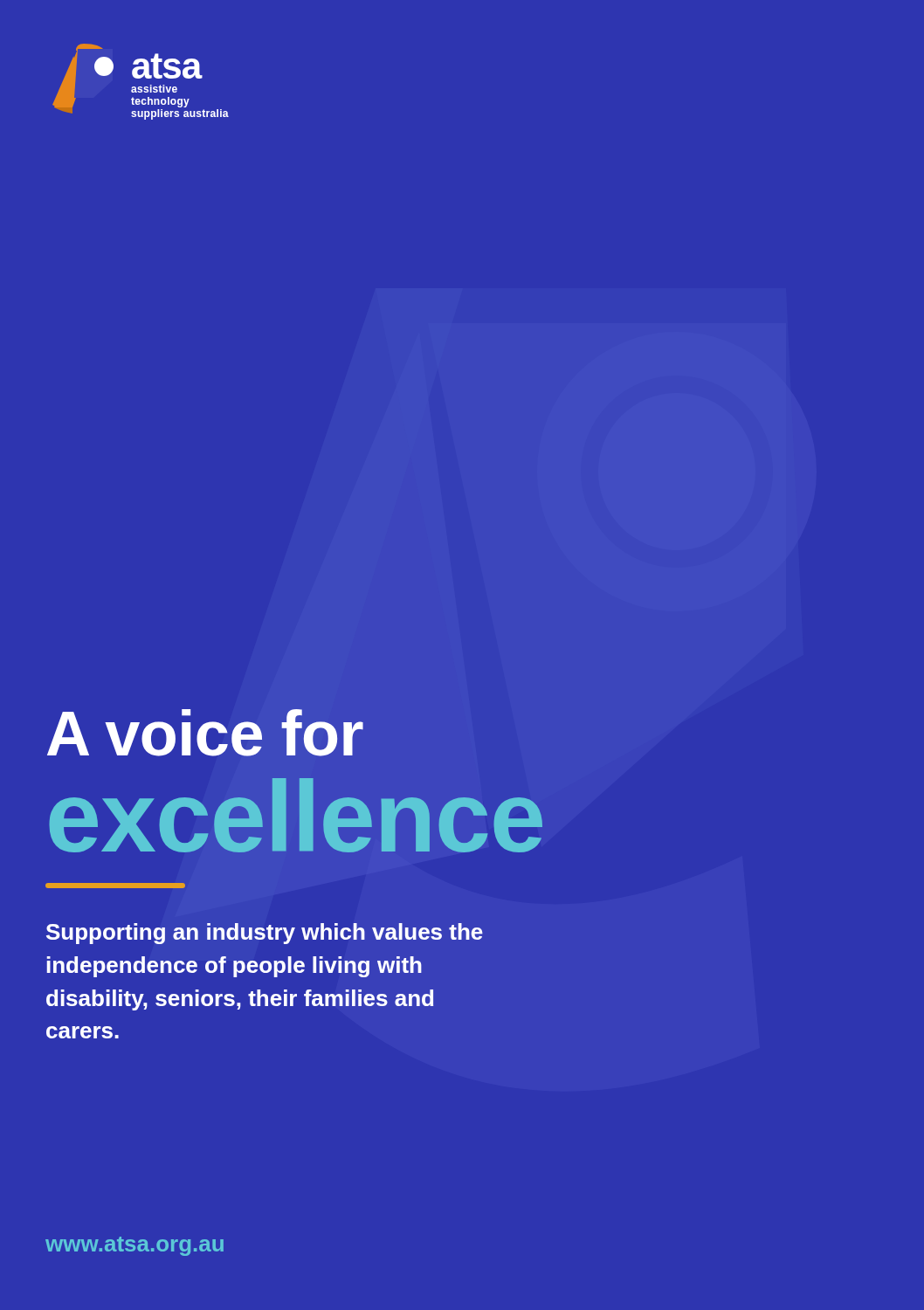Locate a logo
924x1310 pixels.
(x=194, y=83)
